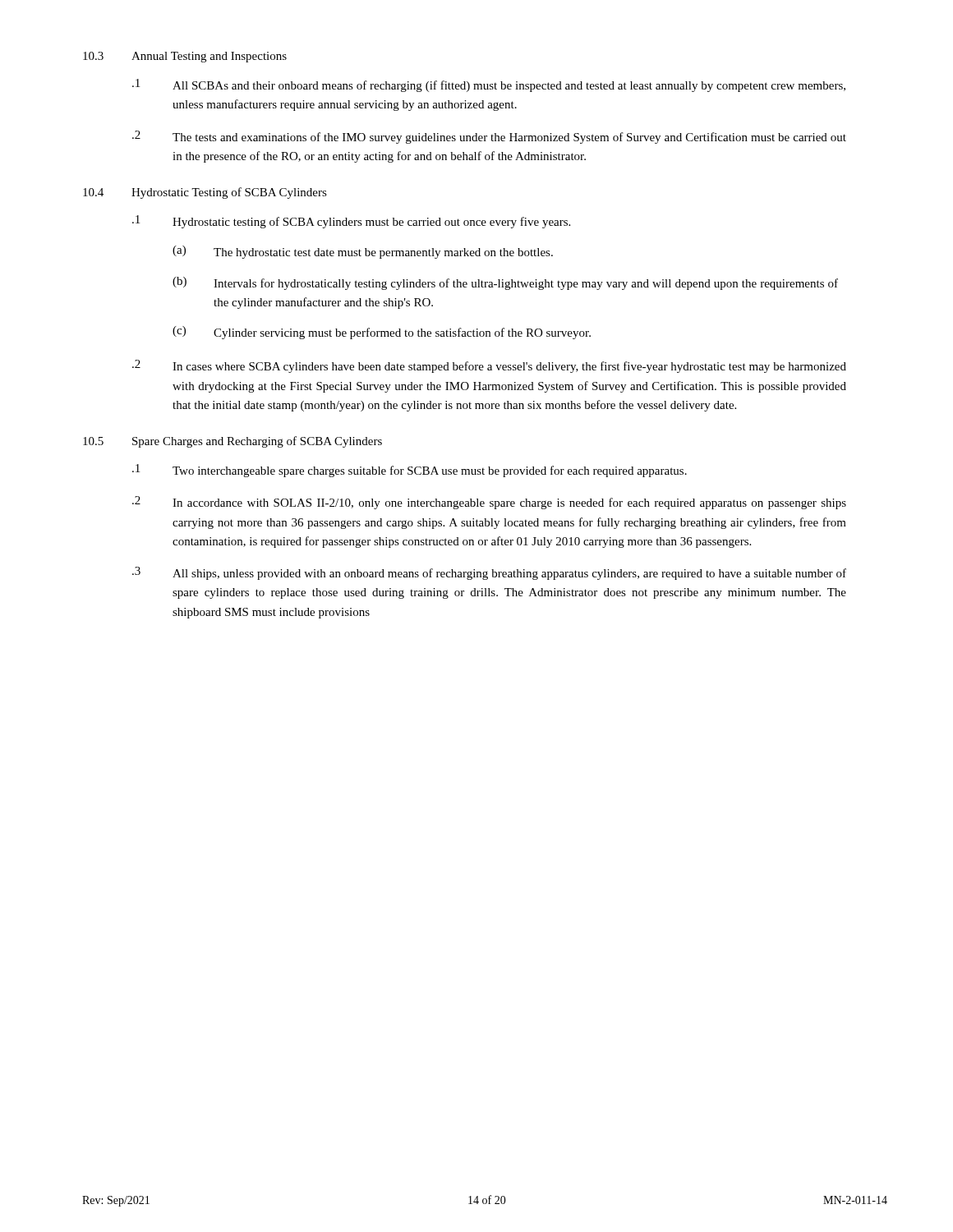
Task: Find the block starting "10.3 Annual Testing and"
Action: (184, 56)
